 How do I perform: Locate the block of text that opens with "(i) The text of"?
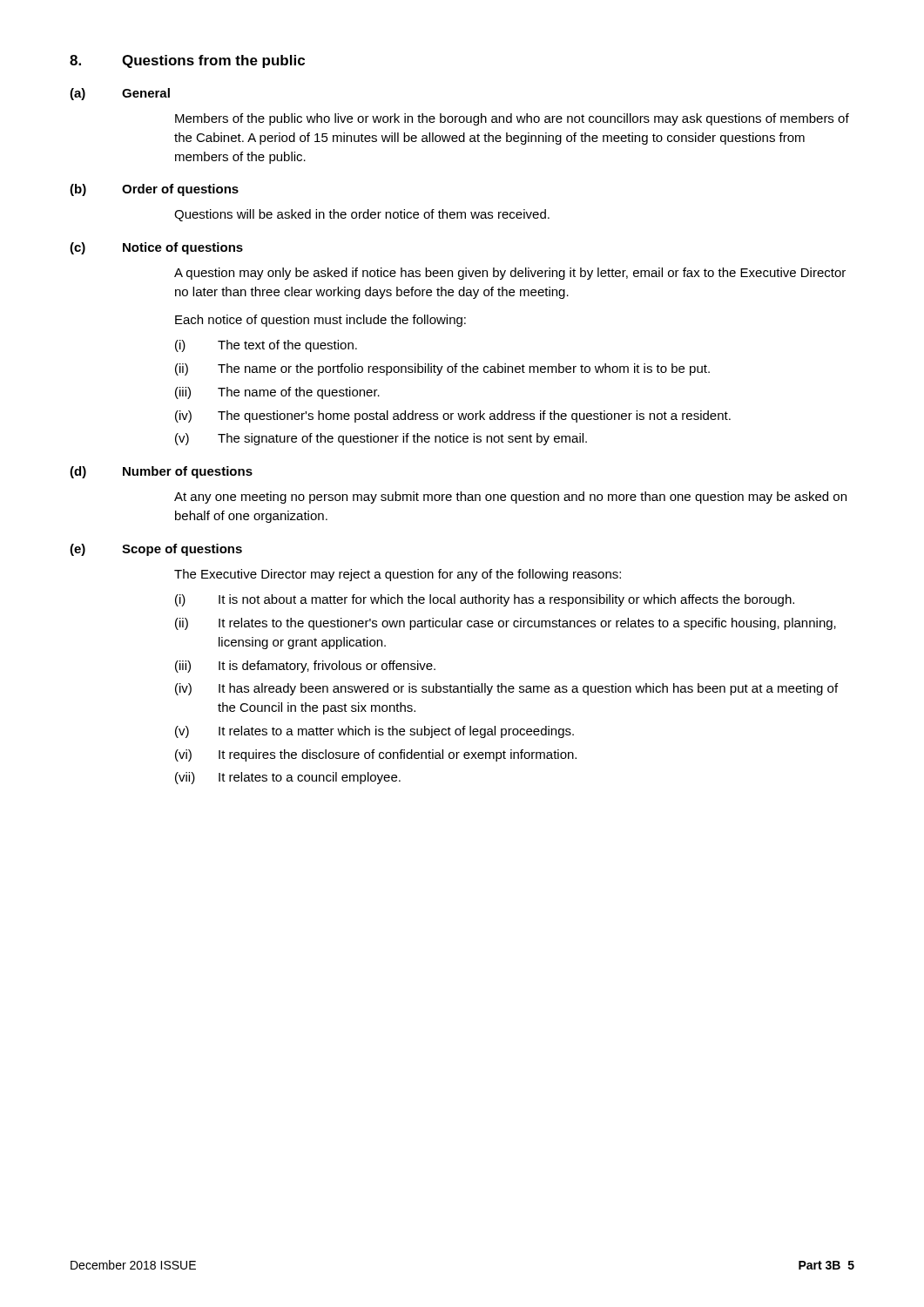point(266,346)
